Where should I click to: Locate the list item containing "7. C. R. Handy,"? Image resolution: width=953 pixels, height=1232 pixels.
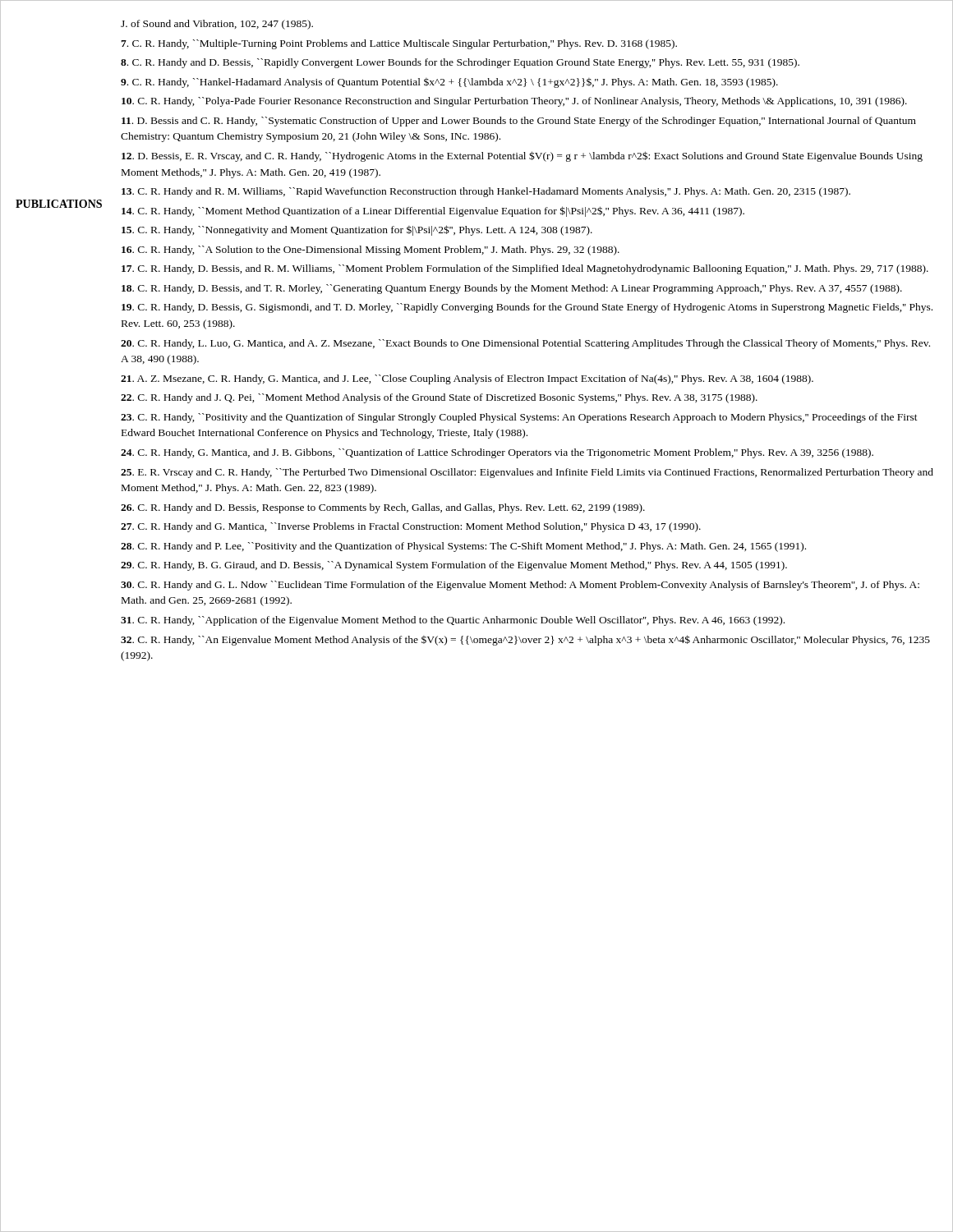(x=399, y=43)
